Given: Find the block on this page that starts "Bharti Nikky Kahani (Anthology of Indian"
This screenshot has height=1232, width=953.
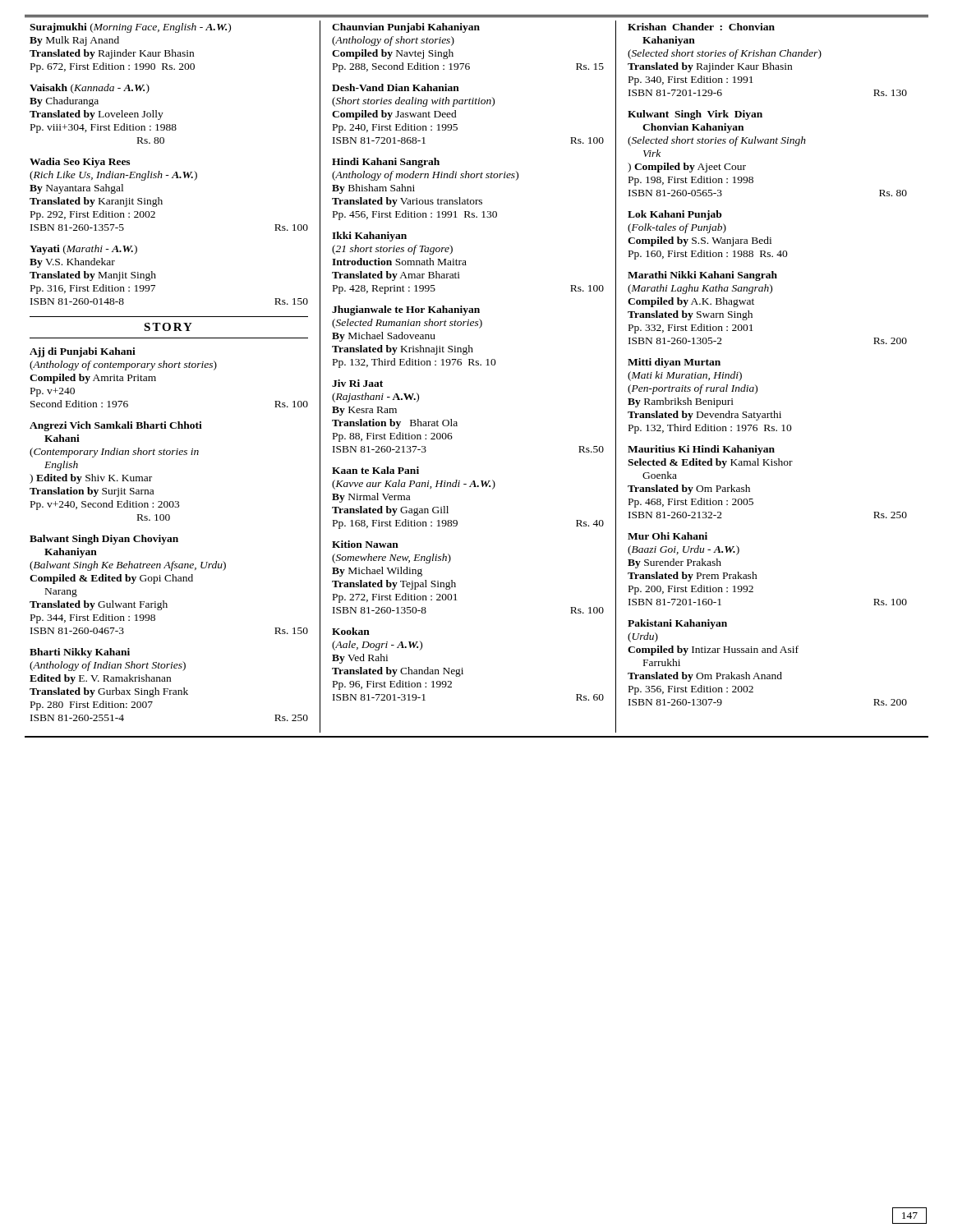Looking at the screenshot, I should point(169,685).
